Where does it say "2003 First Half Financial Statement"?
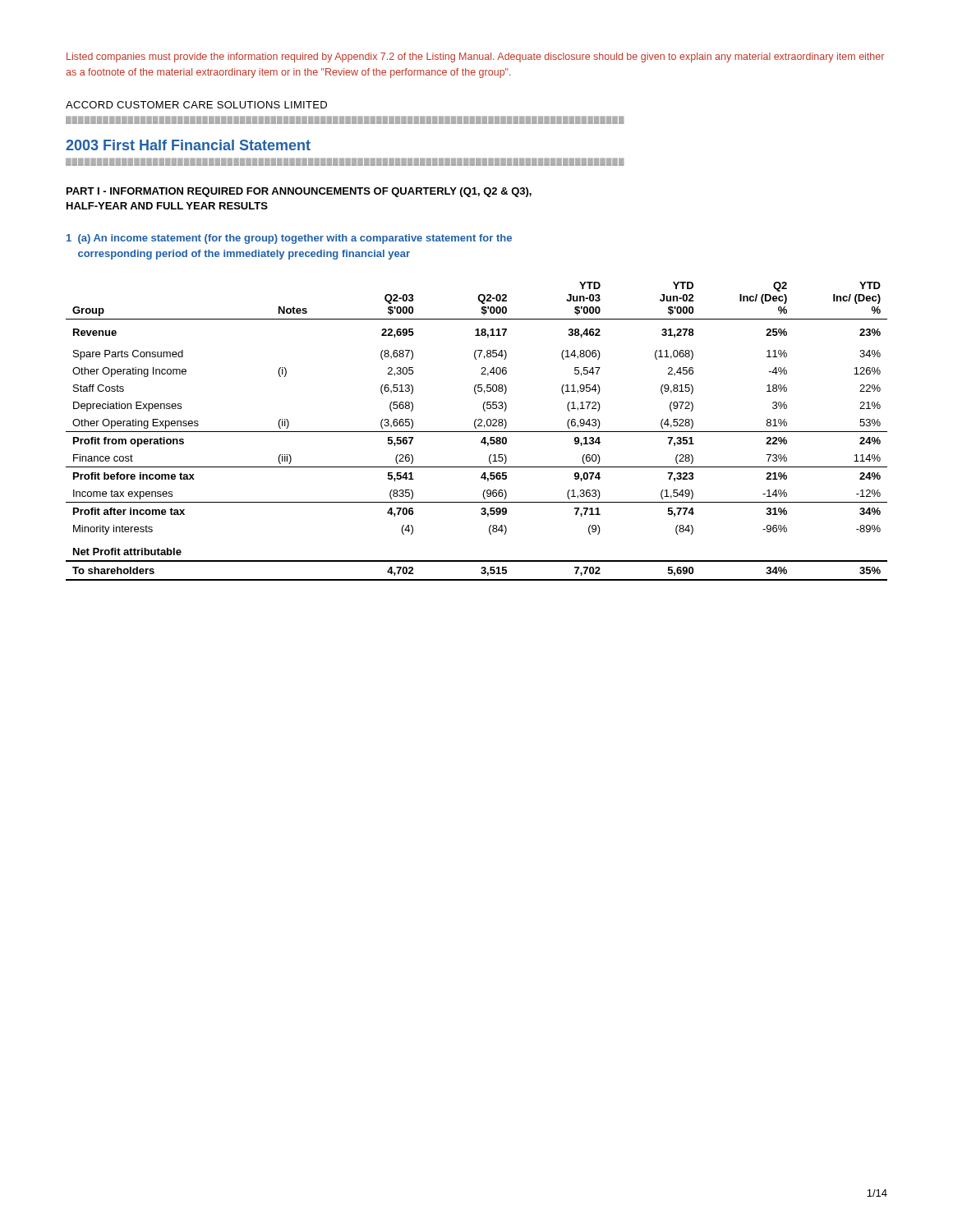This screenshot has height=1232, width=953. pos(188,145)
